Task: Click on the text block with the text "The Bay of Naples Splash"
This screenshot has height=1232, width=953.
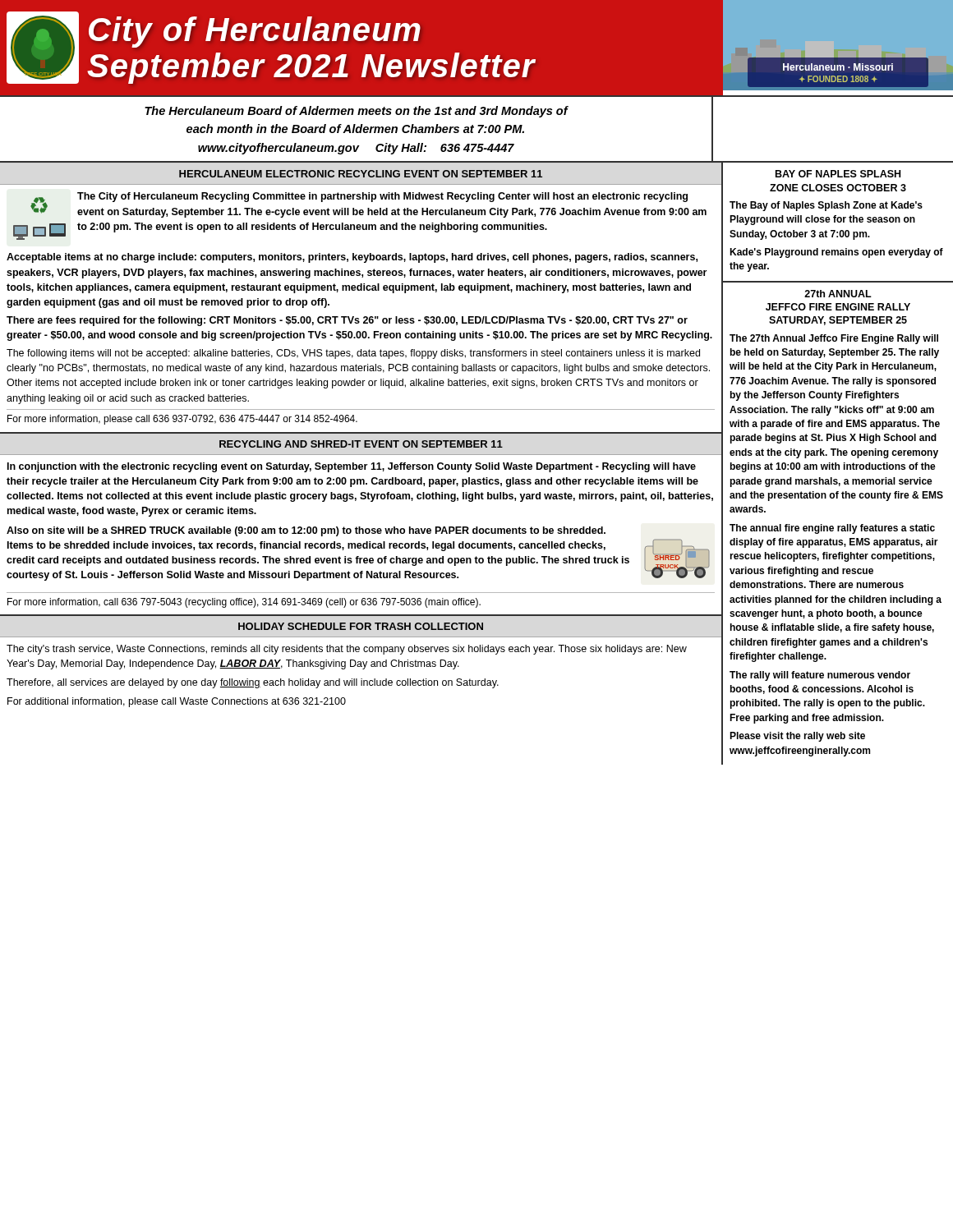Action: (x=826, y=220)
